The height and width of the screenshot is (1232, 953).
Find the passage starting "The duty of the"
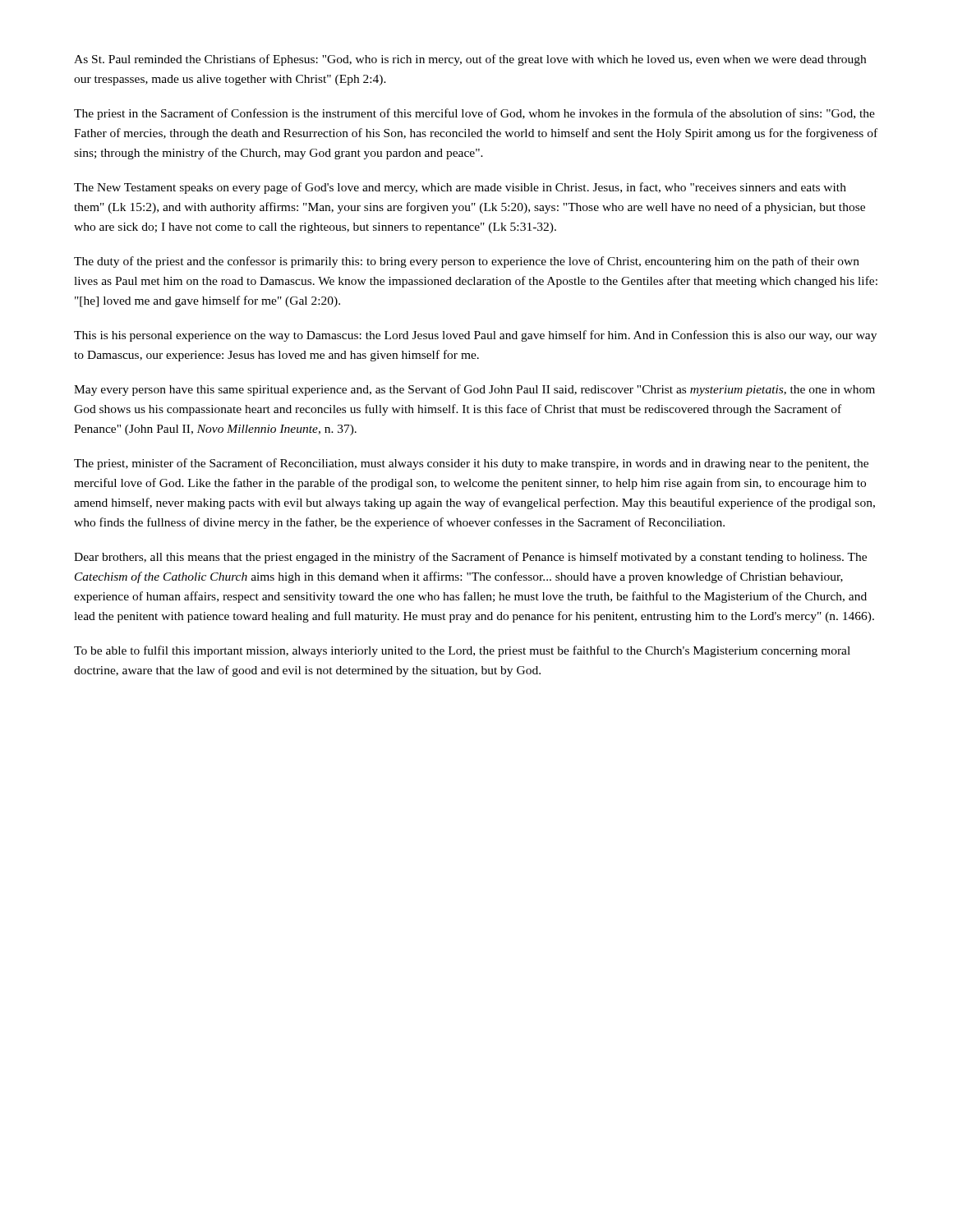click(x=476, y=281)
